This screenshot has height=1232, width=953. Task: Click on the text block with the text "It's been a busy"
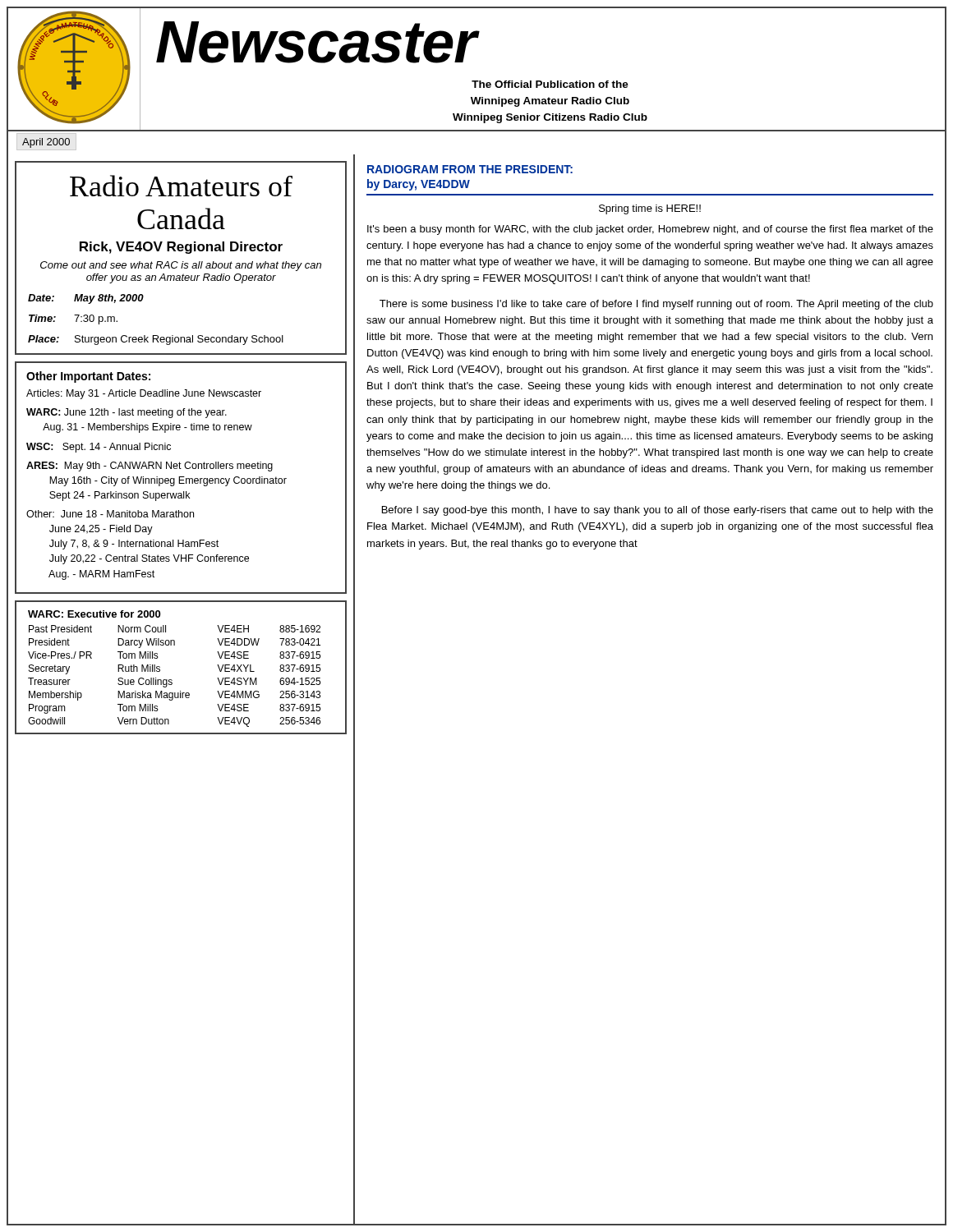tap(650, 386)
